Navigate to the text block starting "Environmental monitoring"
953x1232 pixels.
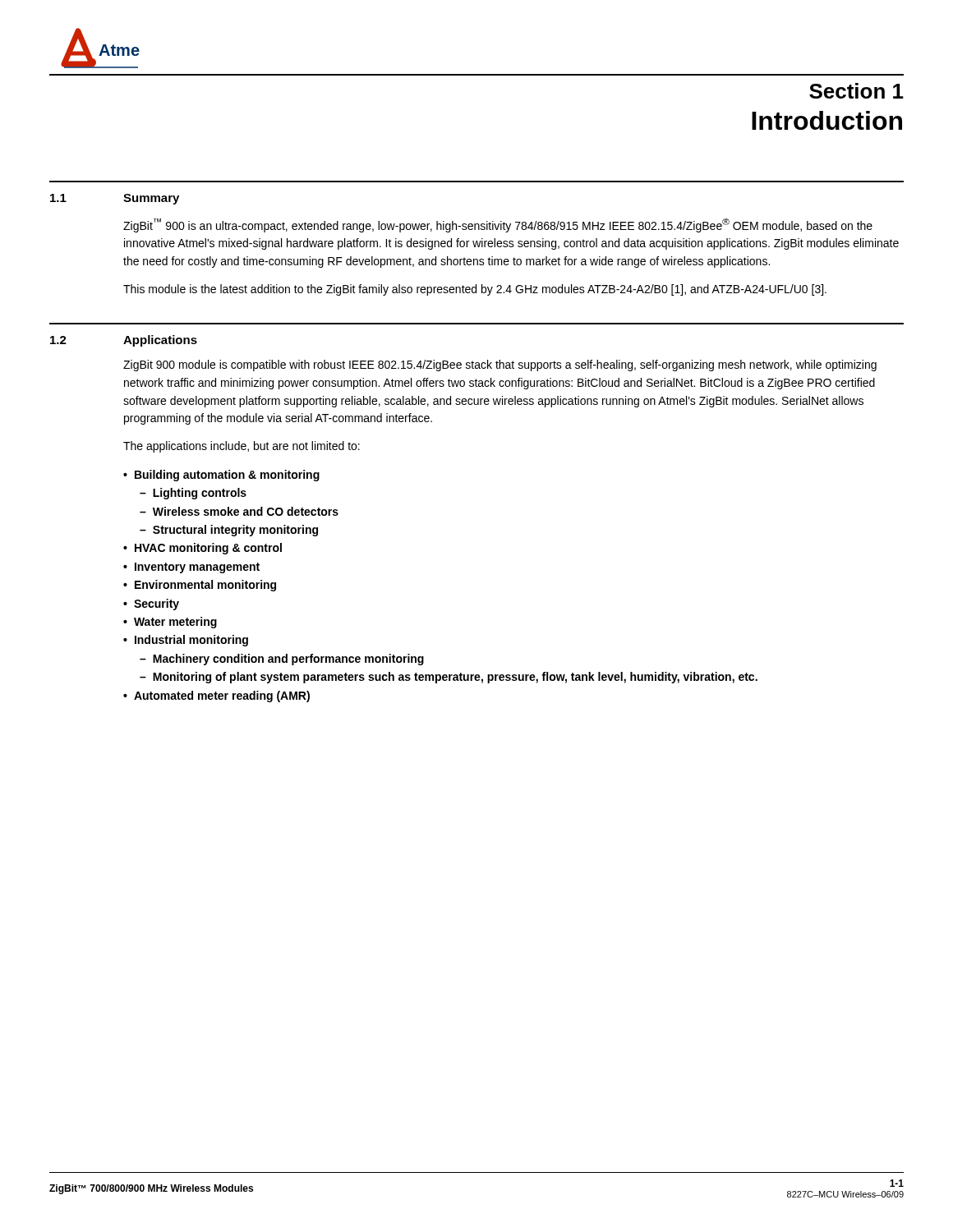pos(200,586)
